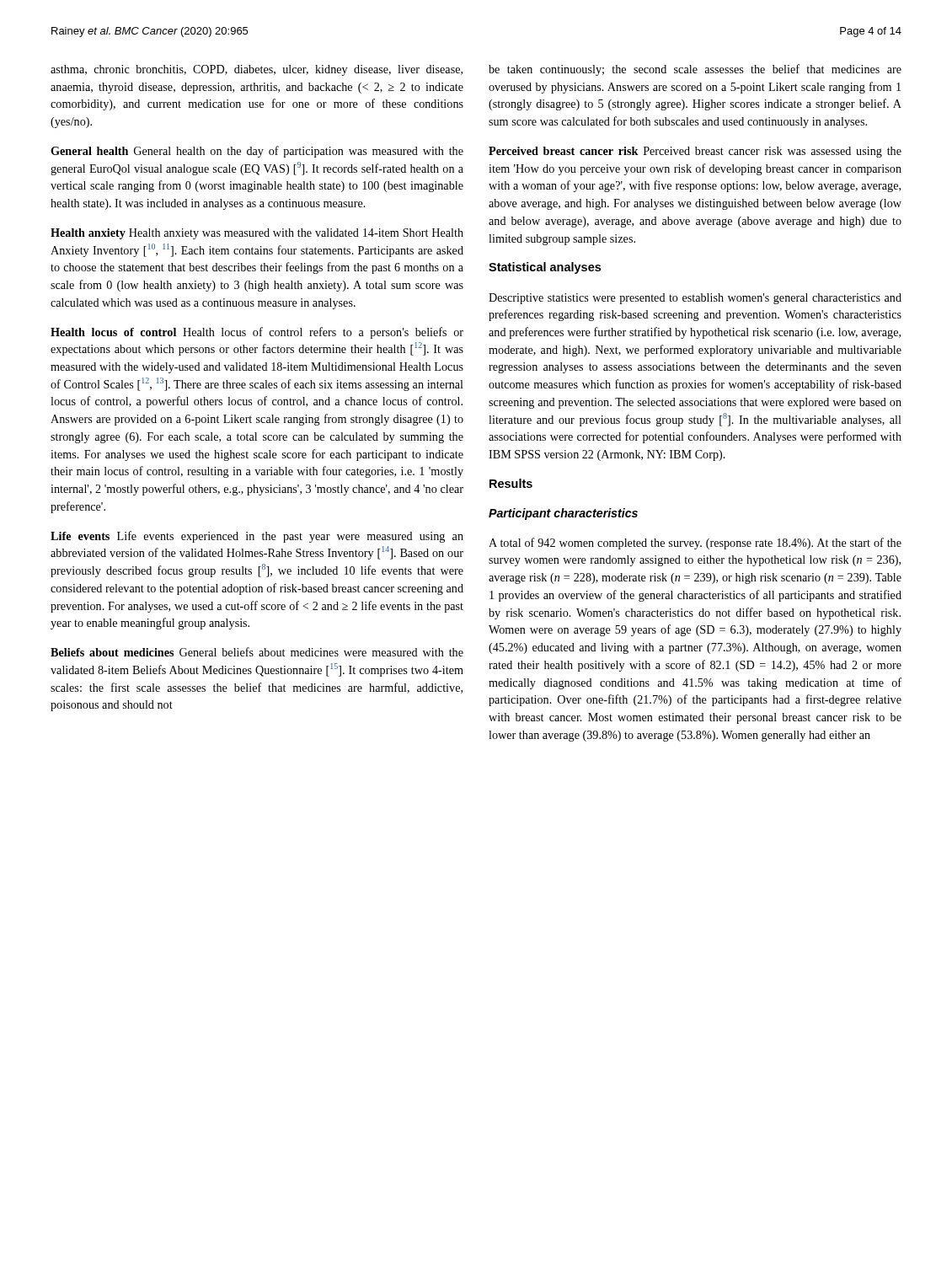Click where it says "Statistical analyses"
The image size is (952, 1264).
[x=545, y=268]
